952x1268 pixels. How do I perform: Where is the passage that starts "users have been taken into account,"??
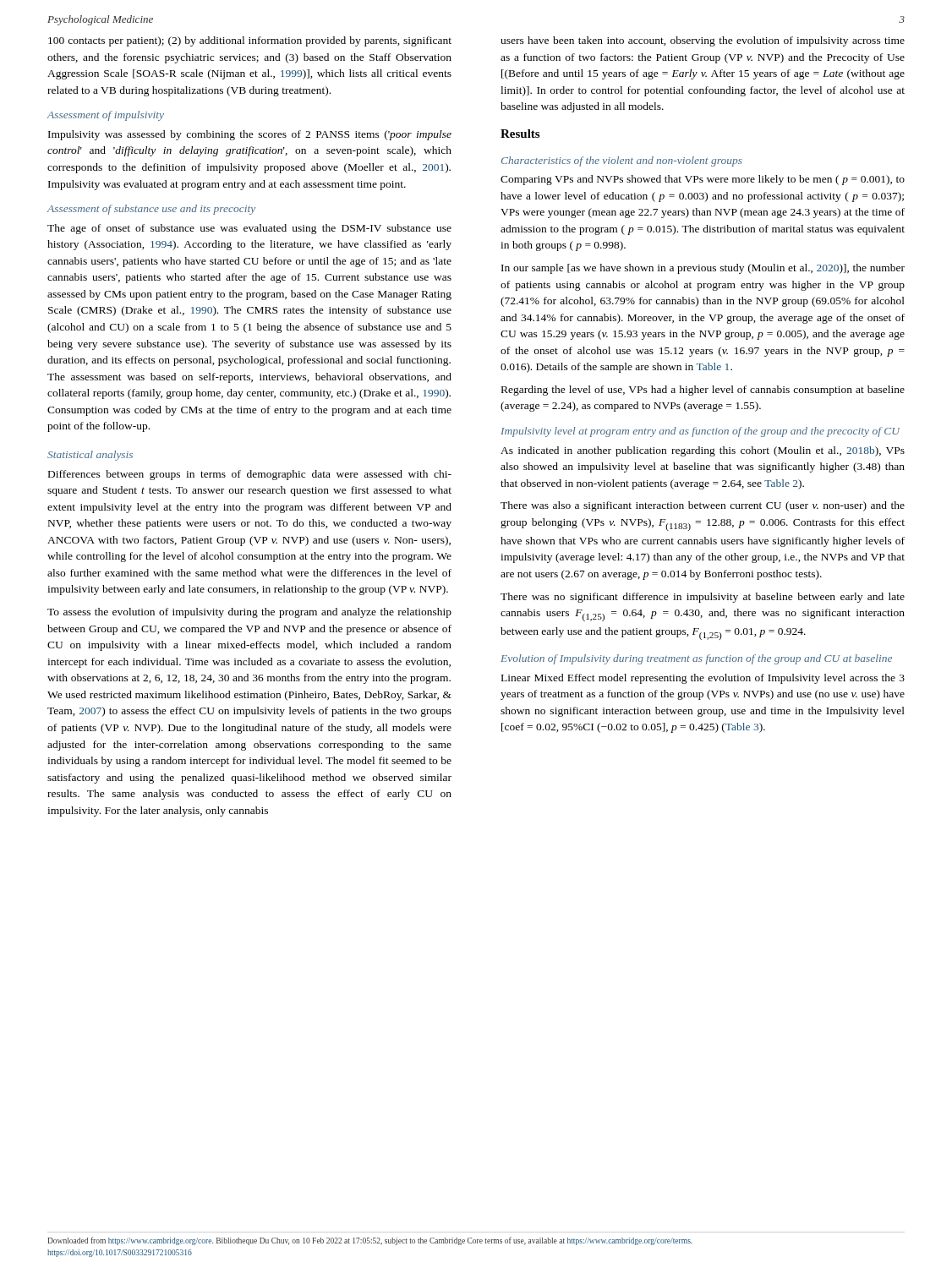tap(703, 73)
